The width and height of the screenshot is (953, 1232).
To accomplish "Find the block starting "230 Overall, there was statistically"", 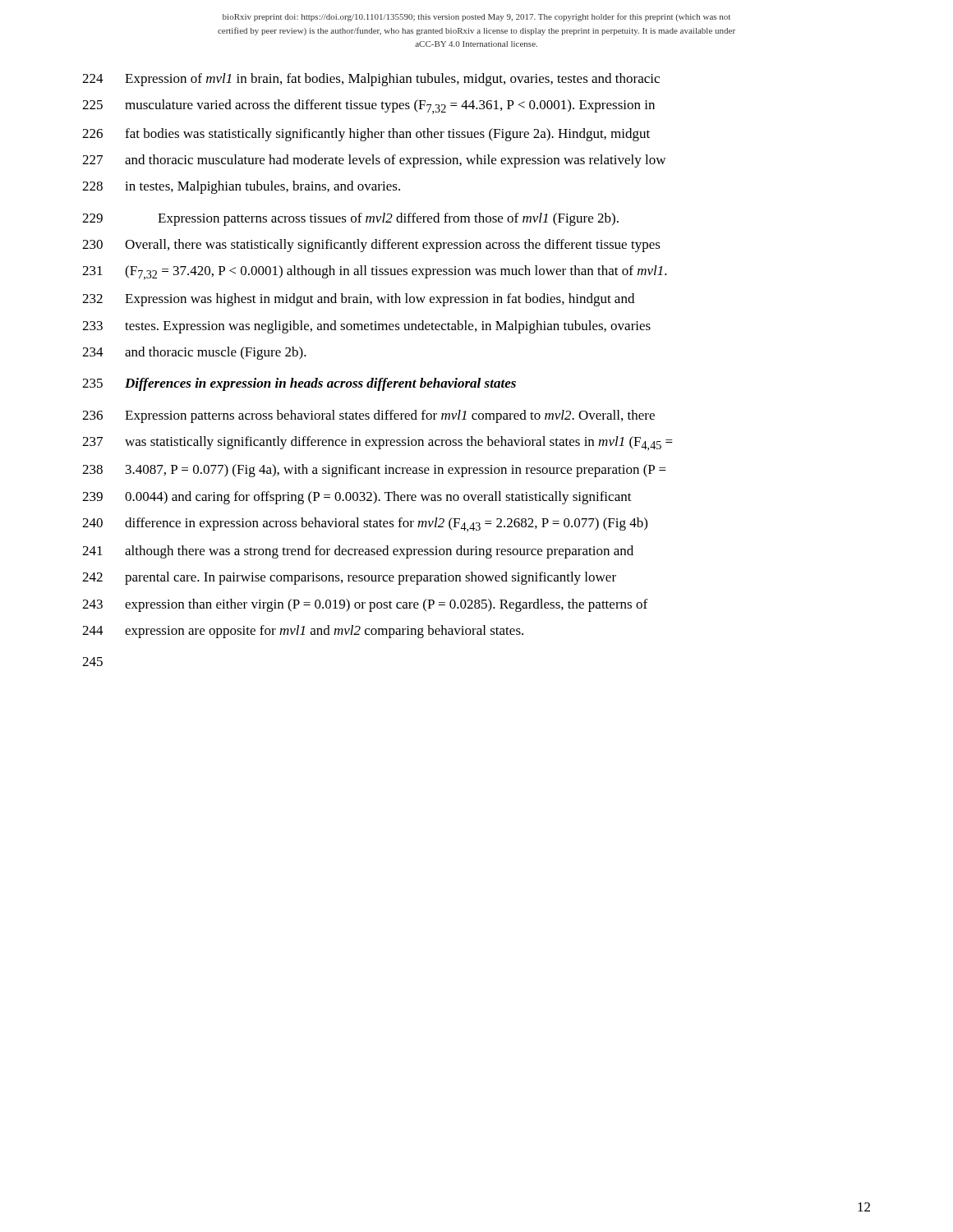I will coord(476,245).
